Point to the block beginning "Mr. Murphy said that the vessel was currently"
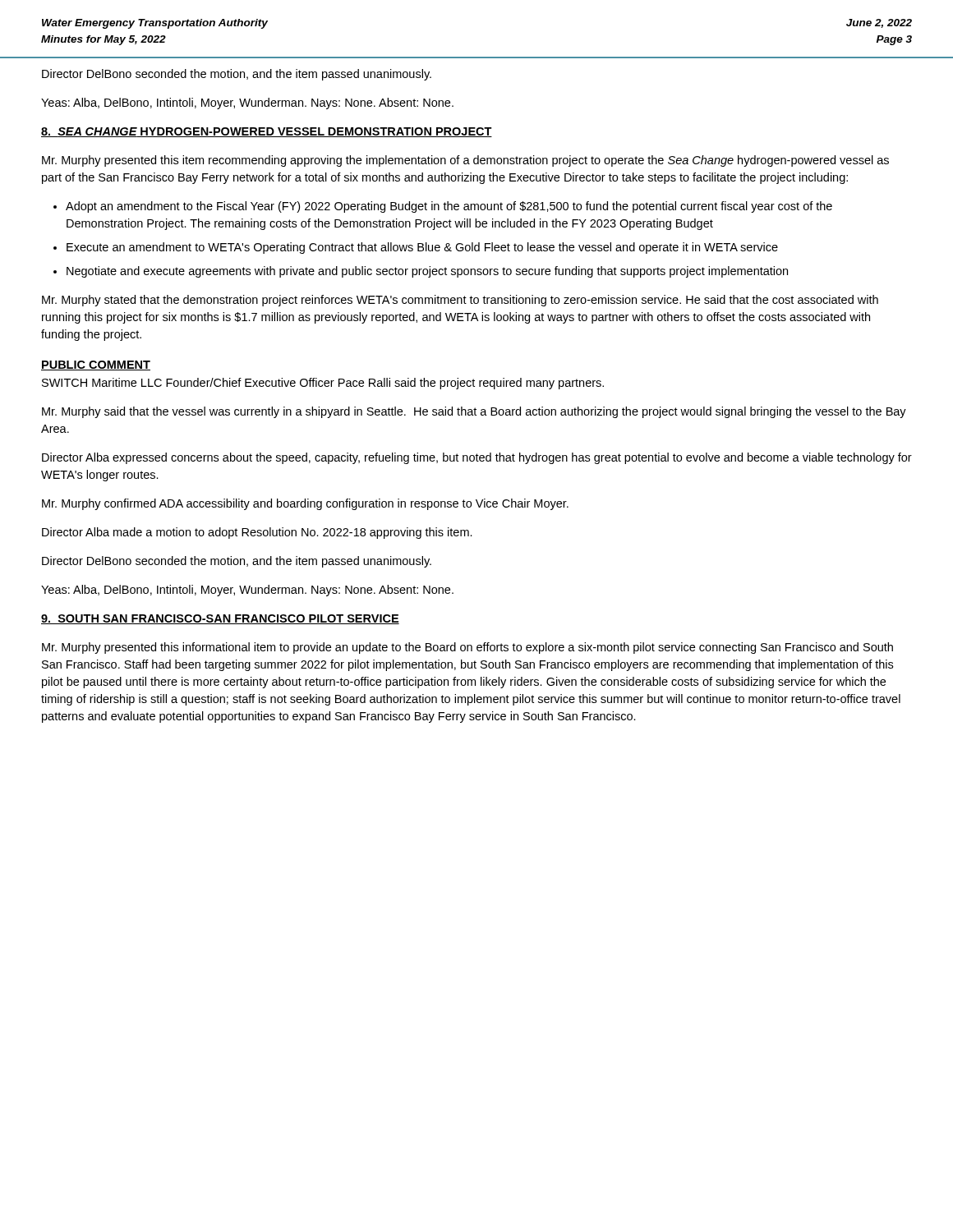953x1232 pixels. [x=473, y=420]
